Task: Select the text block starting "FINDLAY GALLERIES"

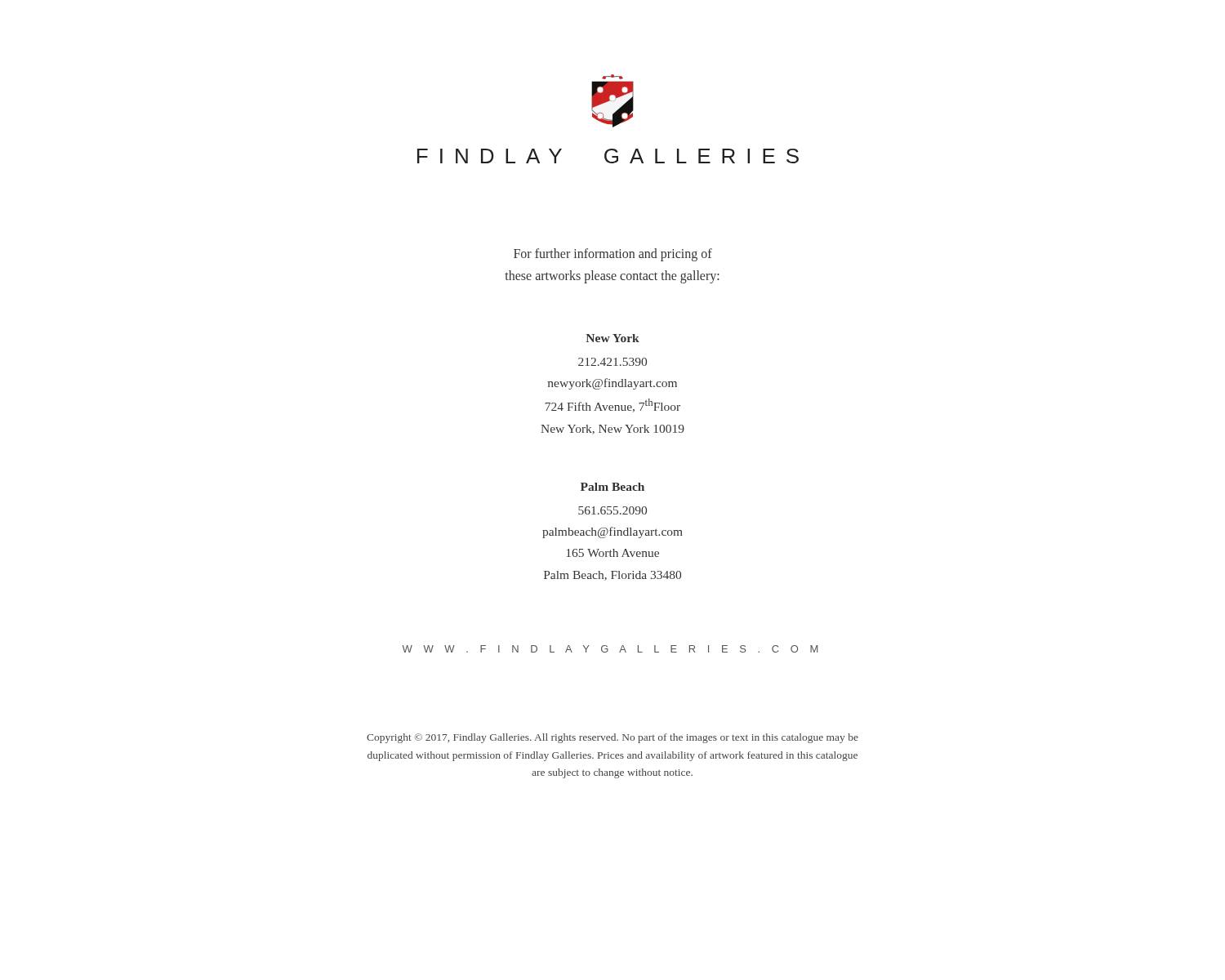Action: [x=612, y=156]
